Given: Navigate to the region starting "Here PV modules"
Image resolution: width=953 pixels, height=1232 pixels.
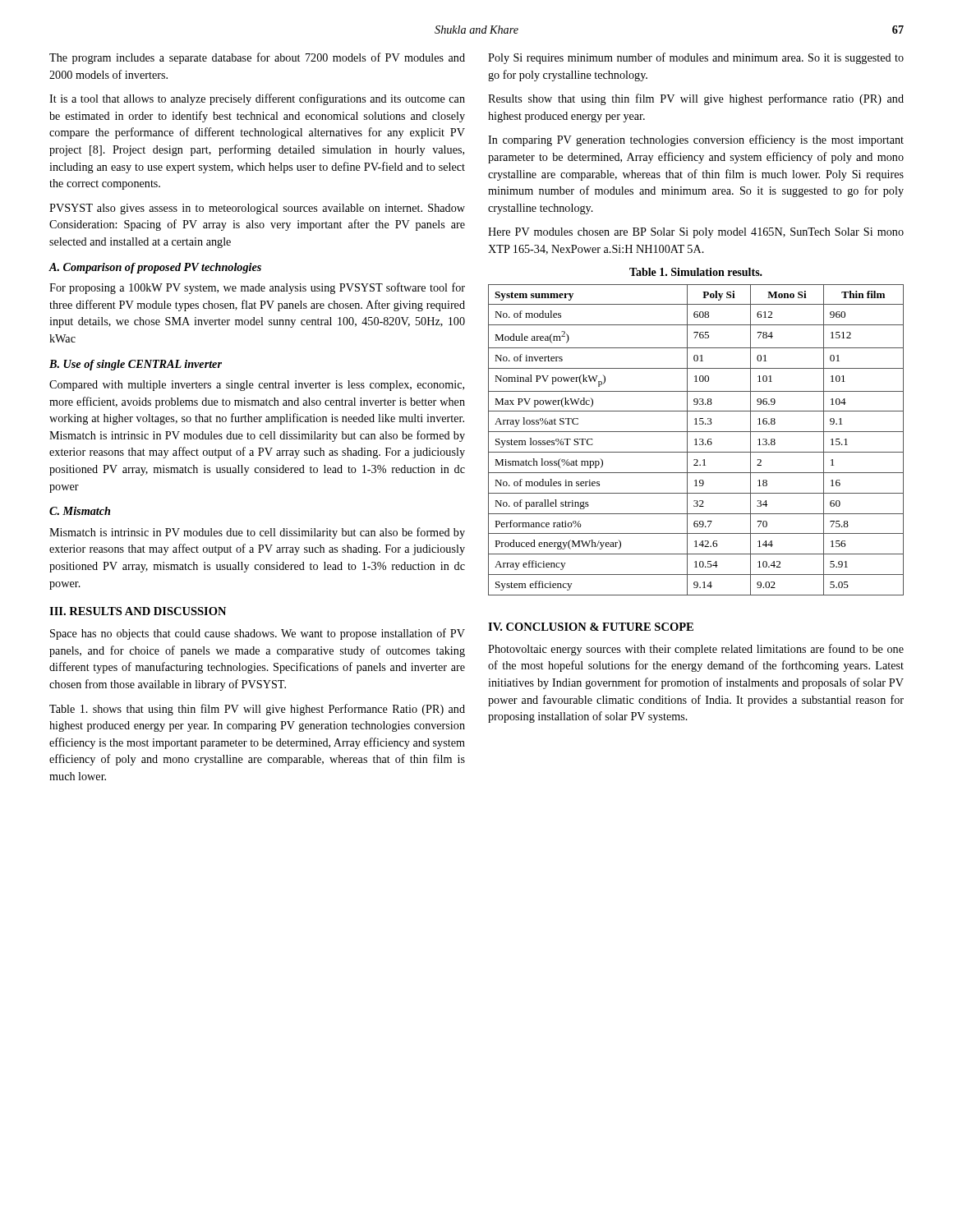Looking at the screenshot, I should (696, 240).
